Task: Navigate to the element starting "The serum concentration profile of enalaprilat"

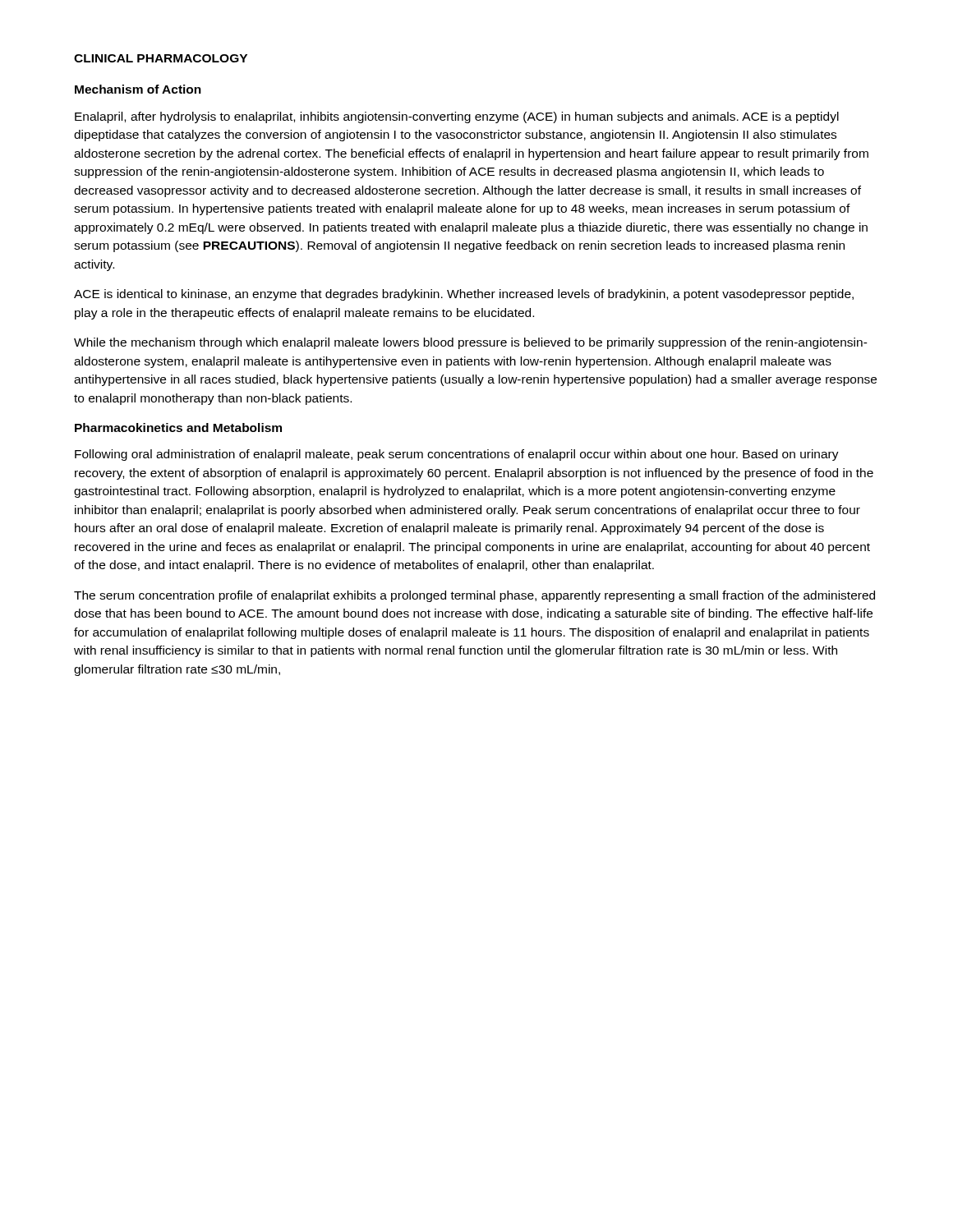Action: tap(475, 632)
